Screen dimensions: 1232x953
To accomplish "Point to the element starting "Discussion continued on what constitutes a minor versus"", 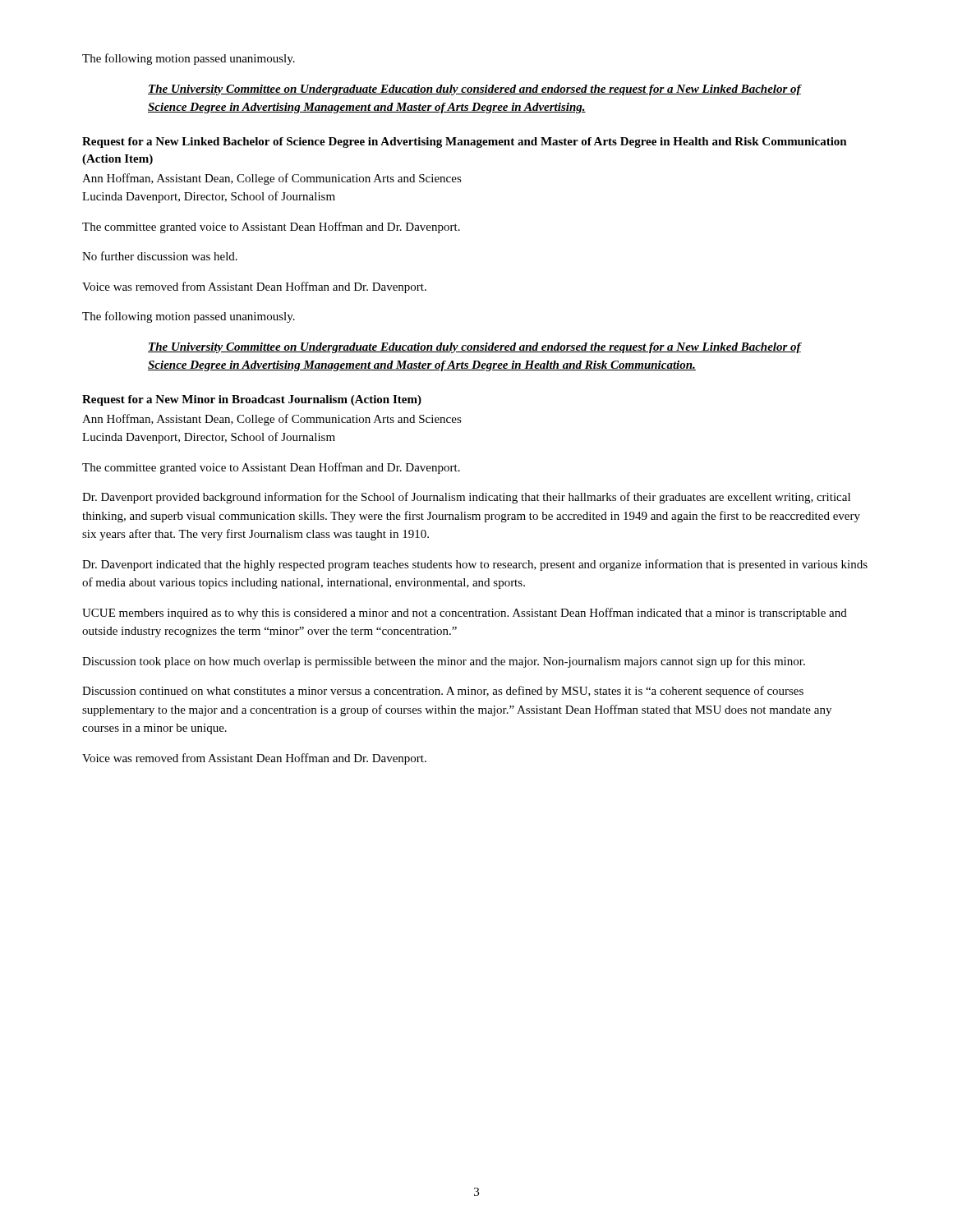I will pyautogui.click(x=457, y=709).
